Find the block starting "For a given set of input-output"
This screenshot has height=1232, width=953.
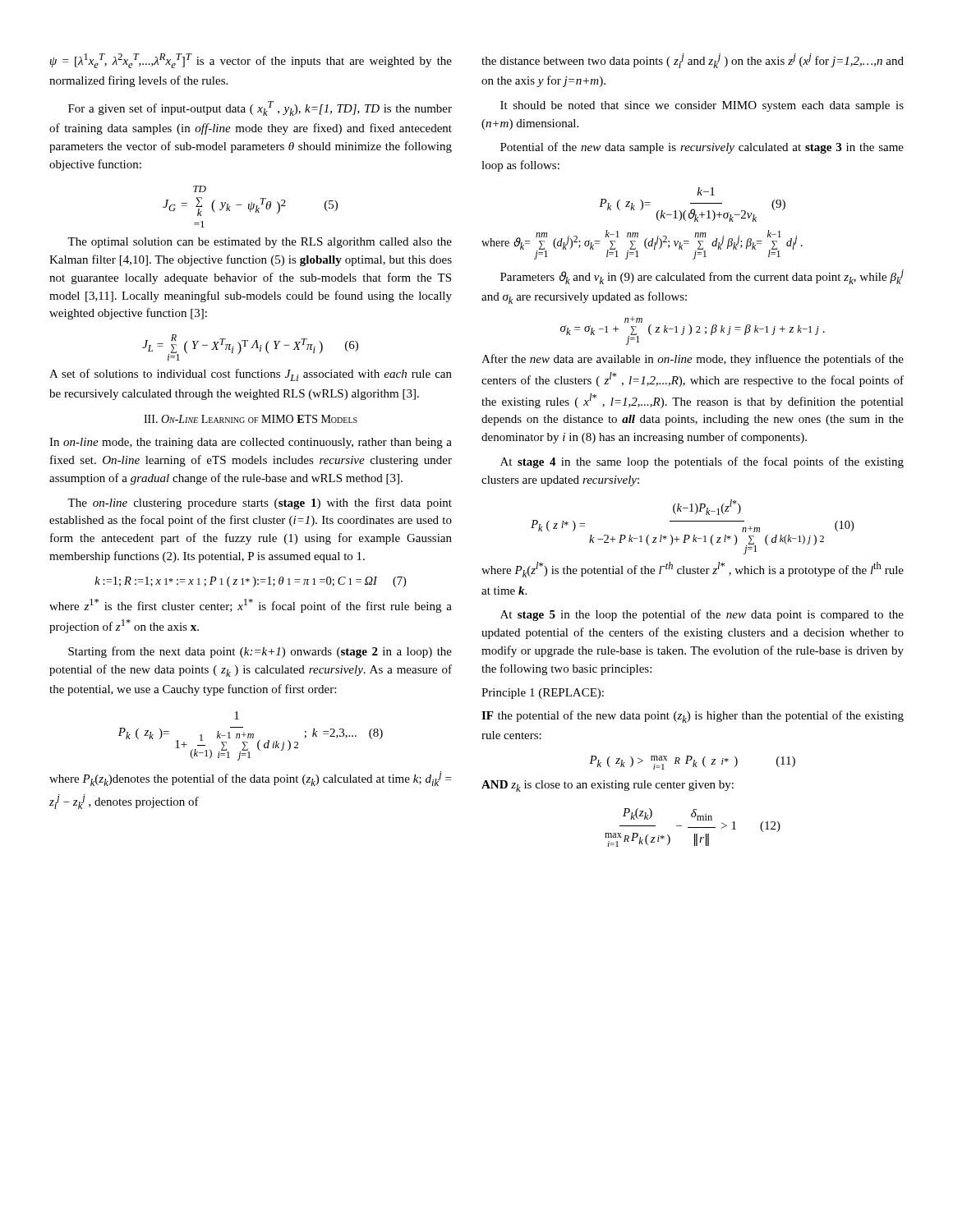pyautogui.click(x=251, y=135)
